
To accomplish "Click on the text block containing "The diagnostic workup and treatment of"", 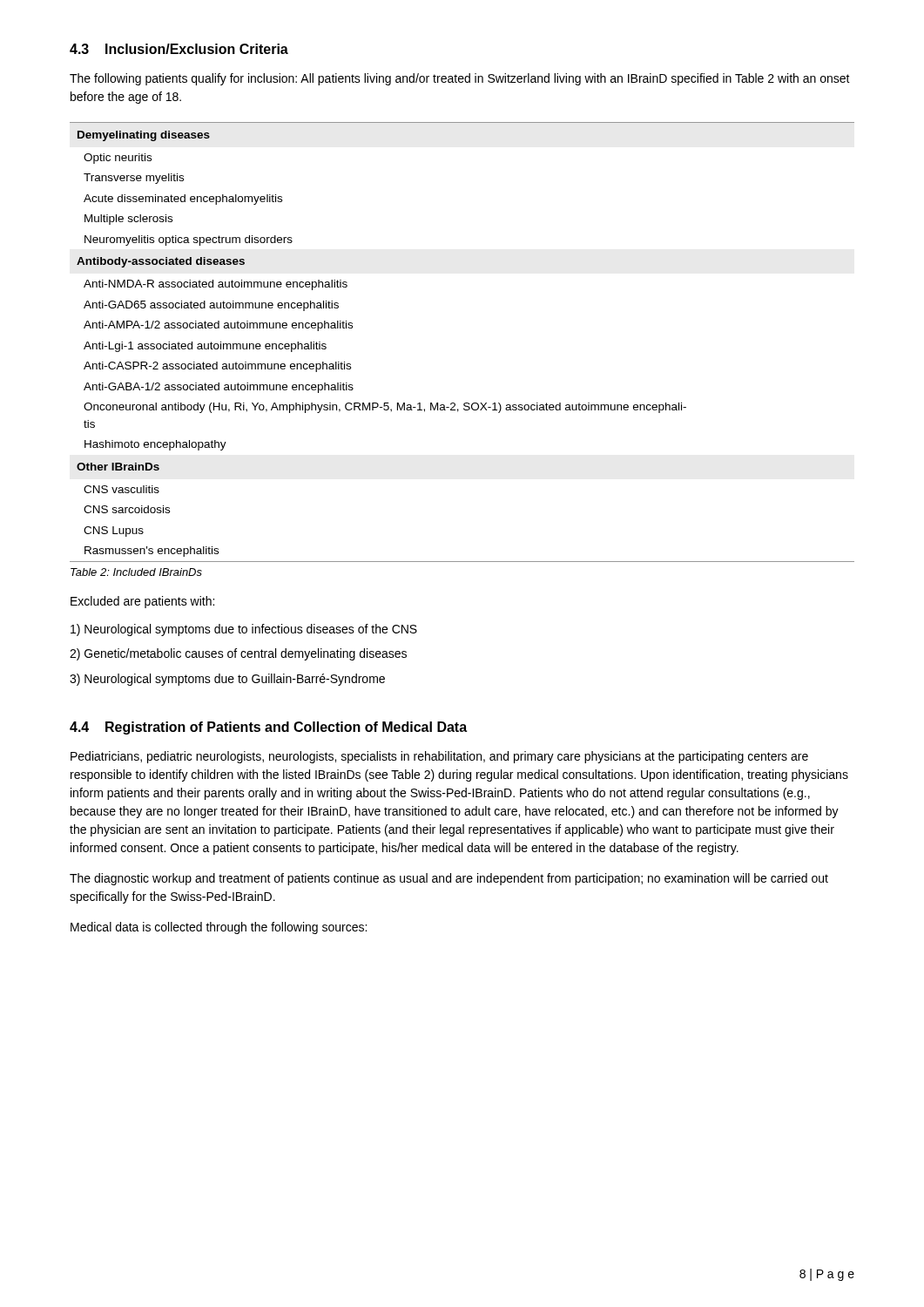I will click(x=449, y=887).
